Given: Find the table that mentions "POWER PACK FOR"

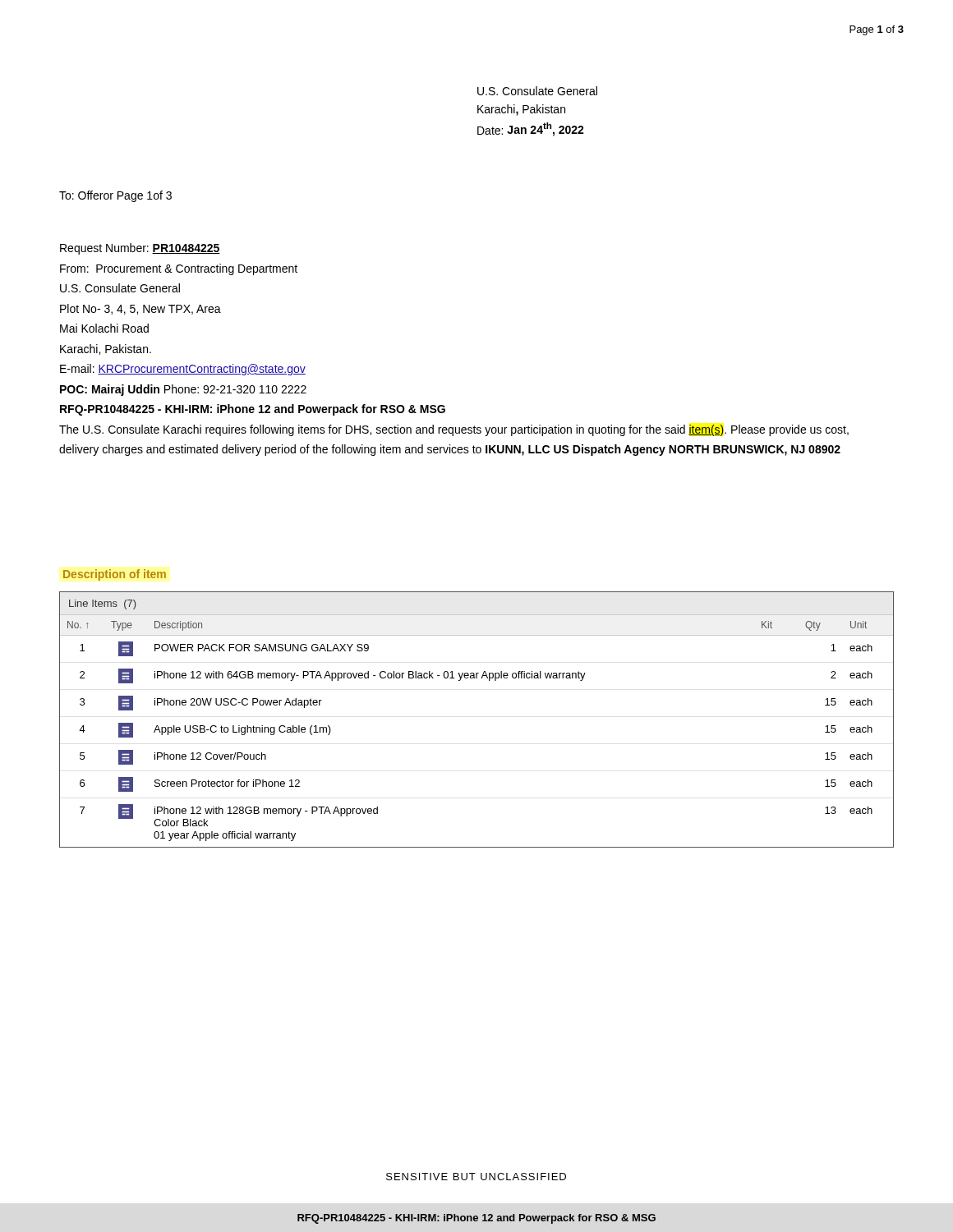Looking at the screenshot, I should [476, 719].
